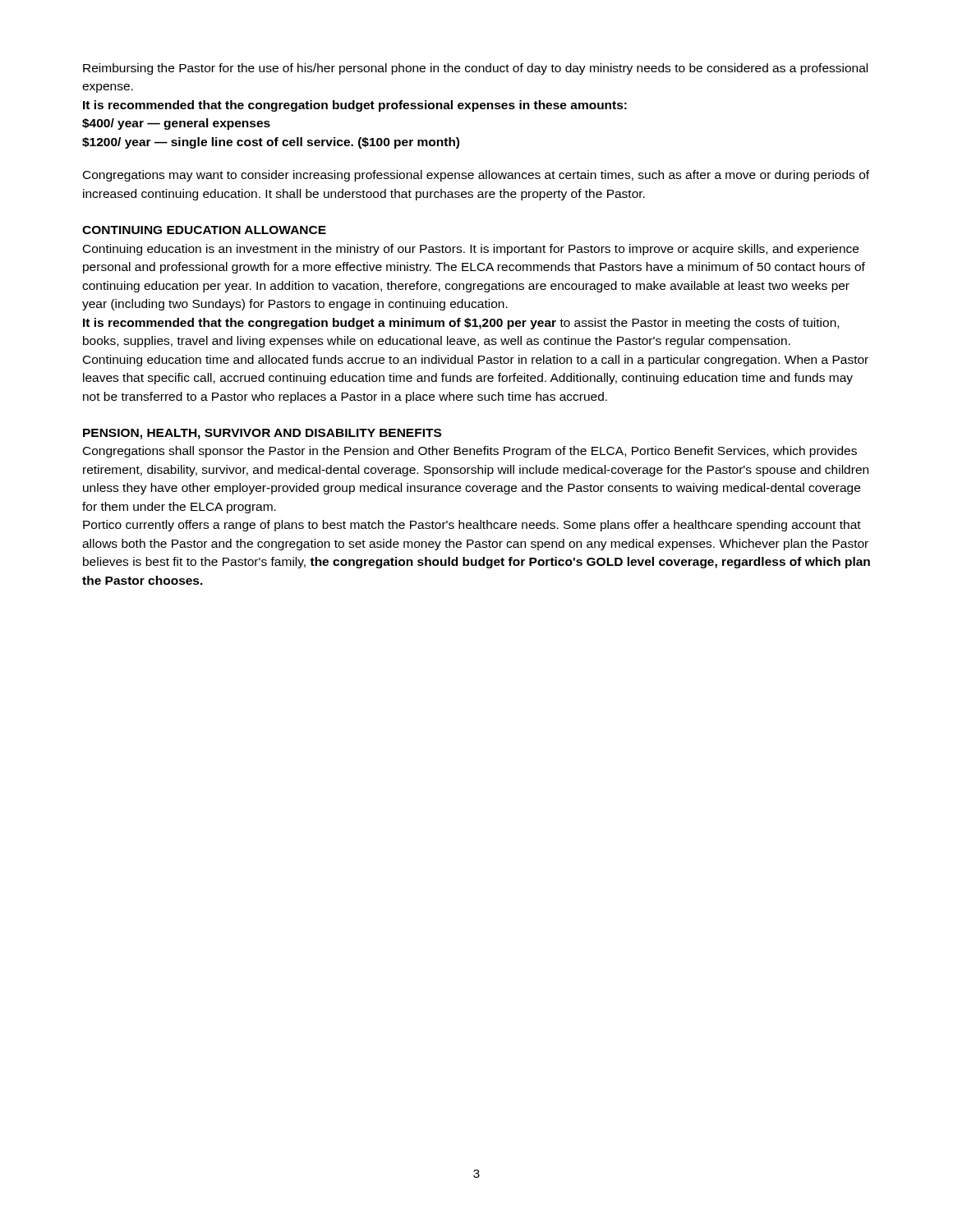Where is the passage that starts "Congregations shall sponsor the Pastor in the Pension"?

(x=476, y=479)
